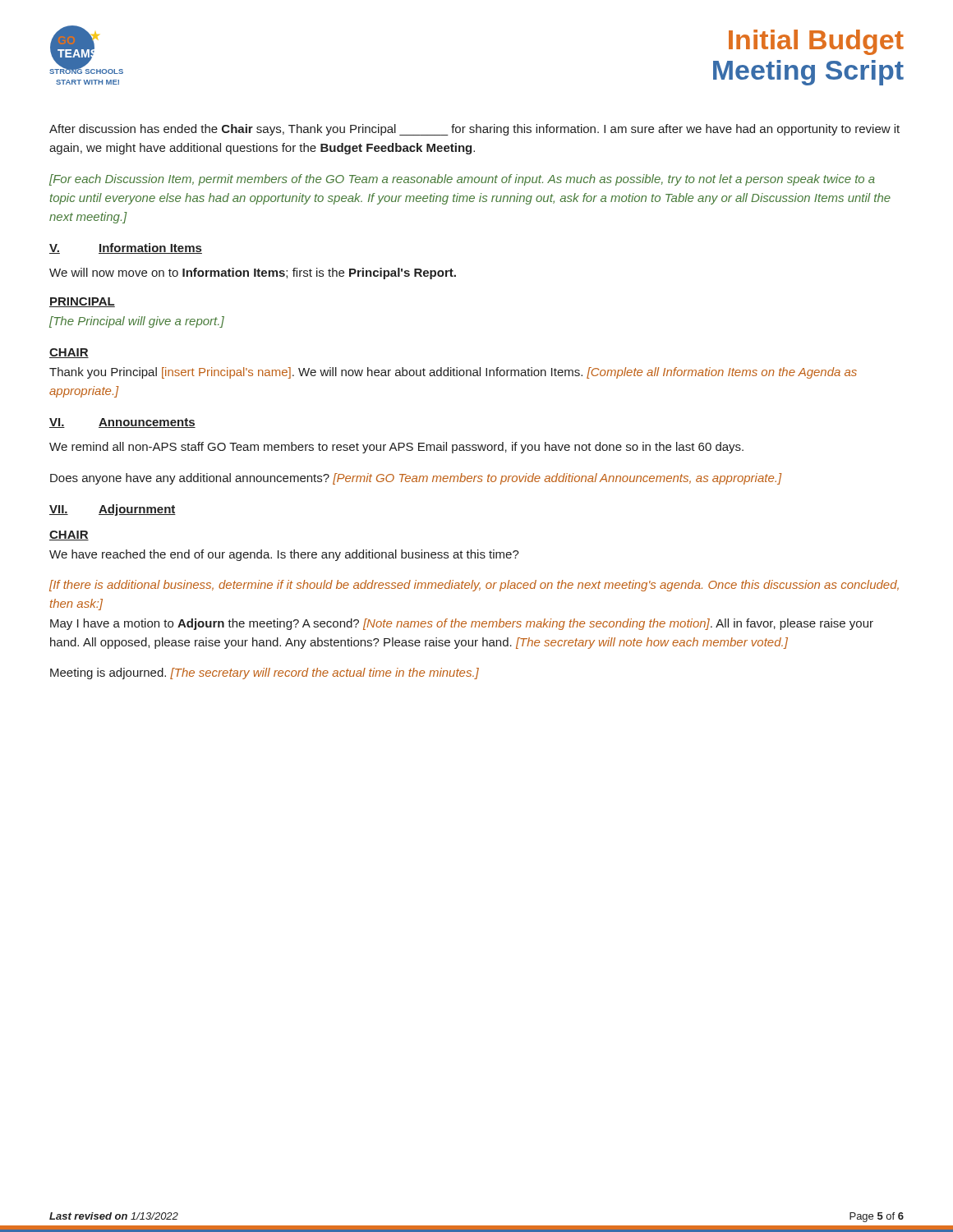This screenshot has height=1232, width=953.
Task: Locate the text block that reads "Does anyone have any"
Action: tap(415, 477)
